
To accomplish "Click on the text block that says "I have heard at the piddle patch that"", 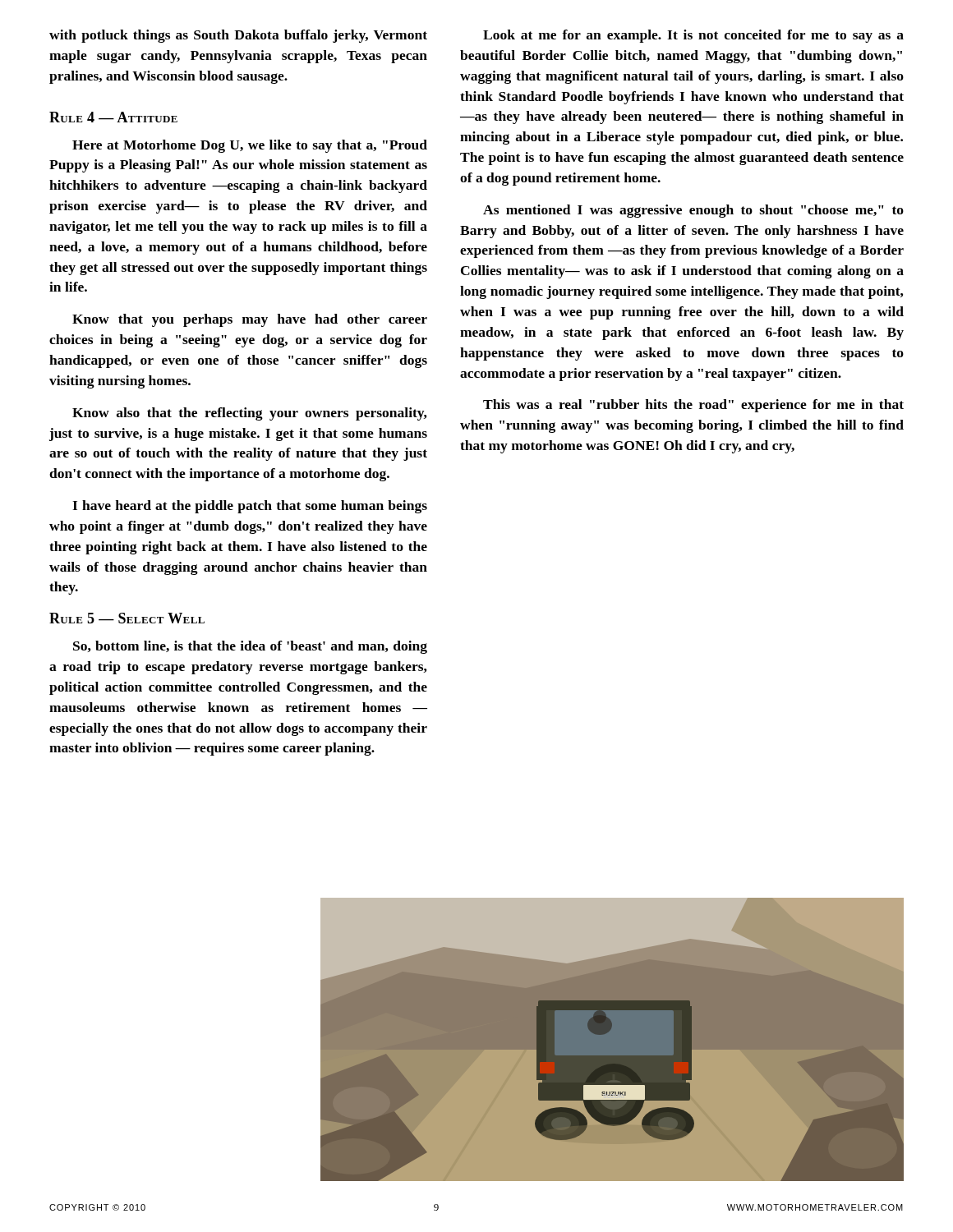I will [238, 546].
